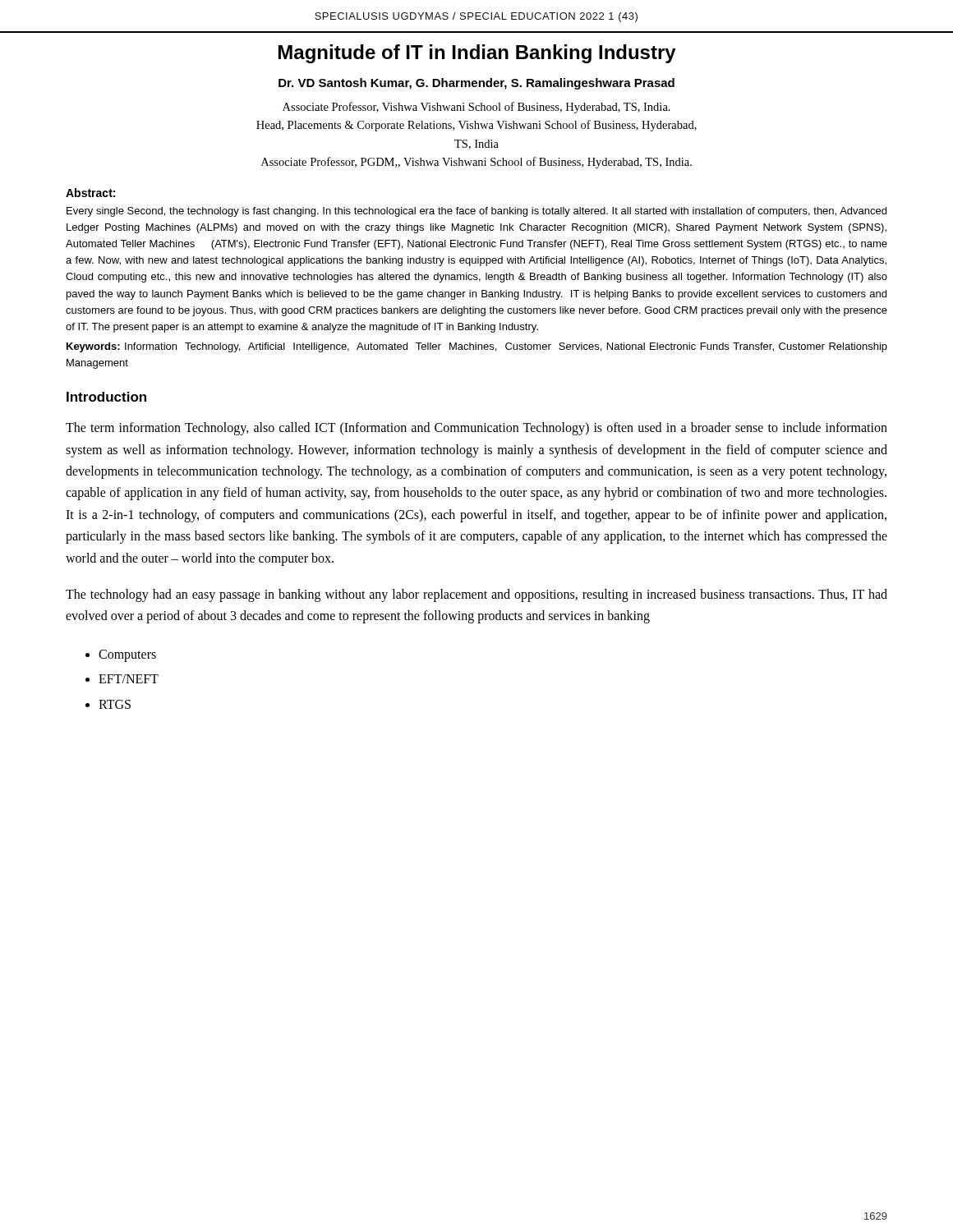Image resolution: width=953 pixels, height=1232 pixels.
Task: Locate the text block containing "The technology had an easy"
Action: [476, 605]
